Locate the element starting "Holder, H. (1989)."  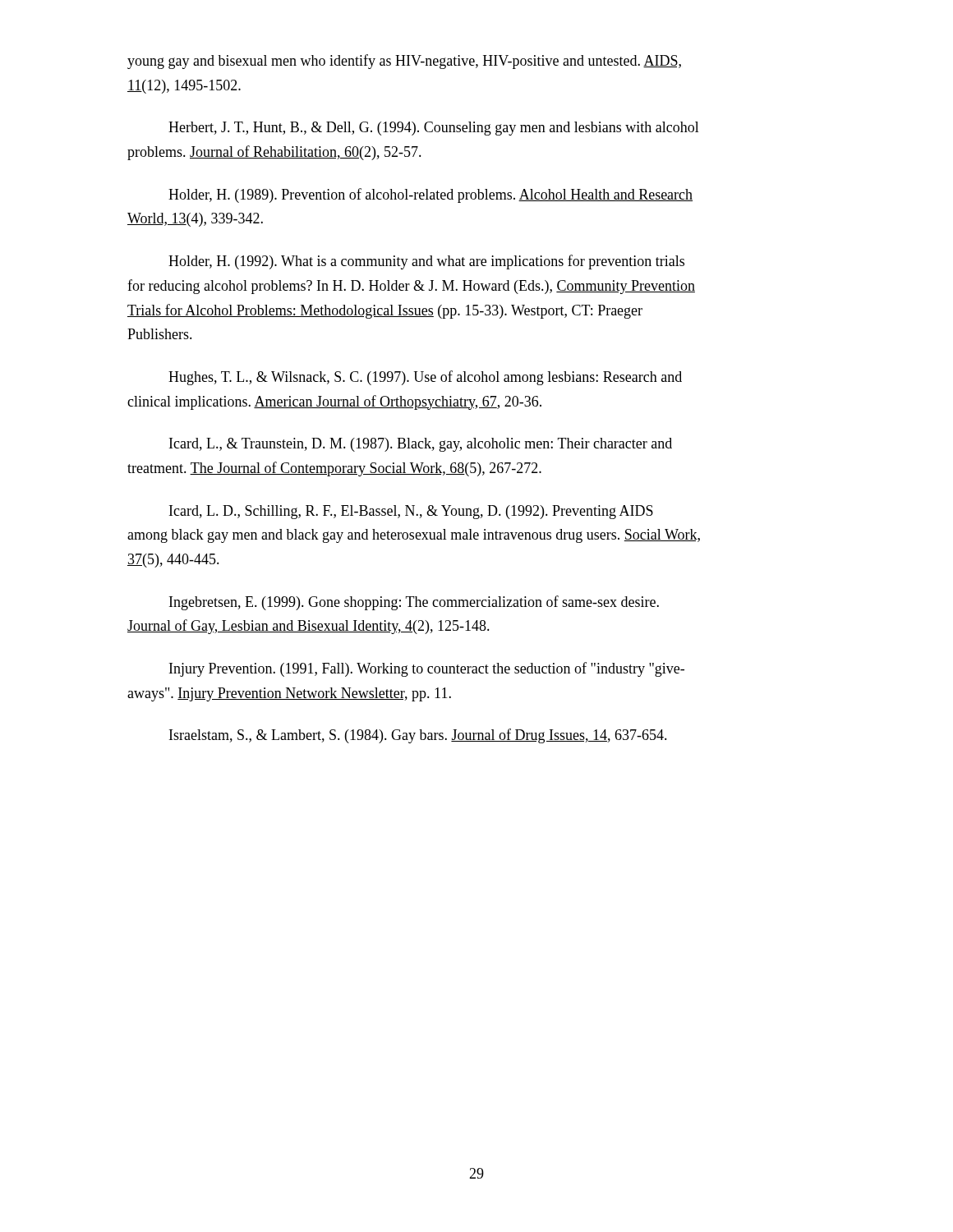[x=476, y=207]
